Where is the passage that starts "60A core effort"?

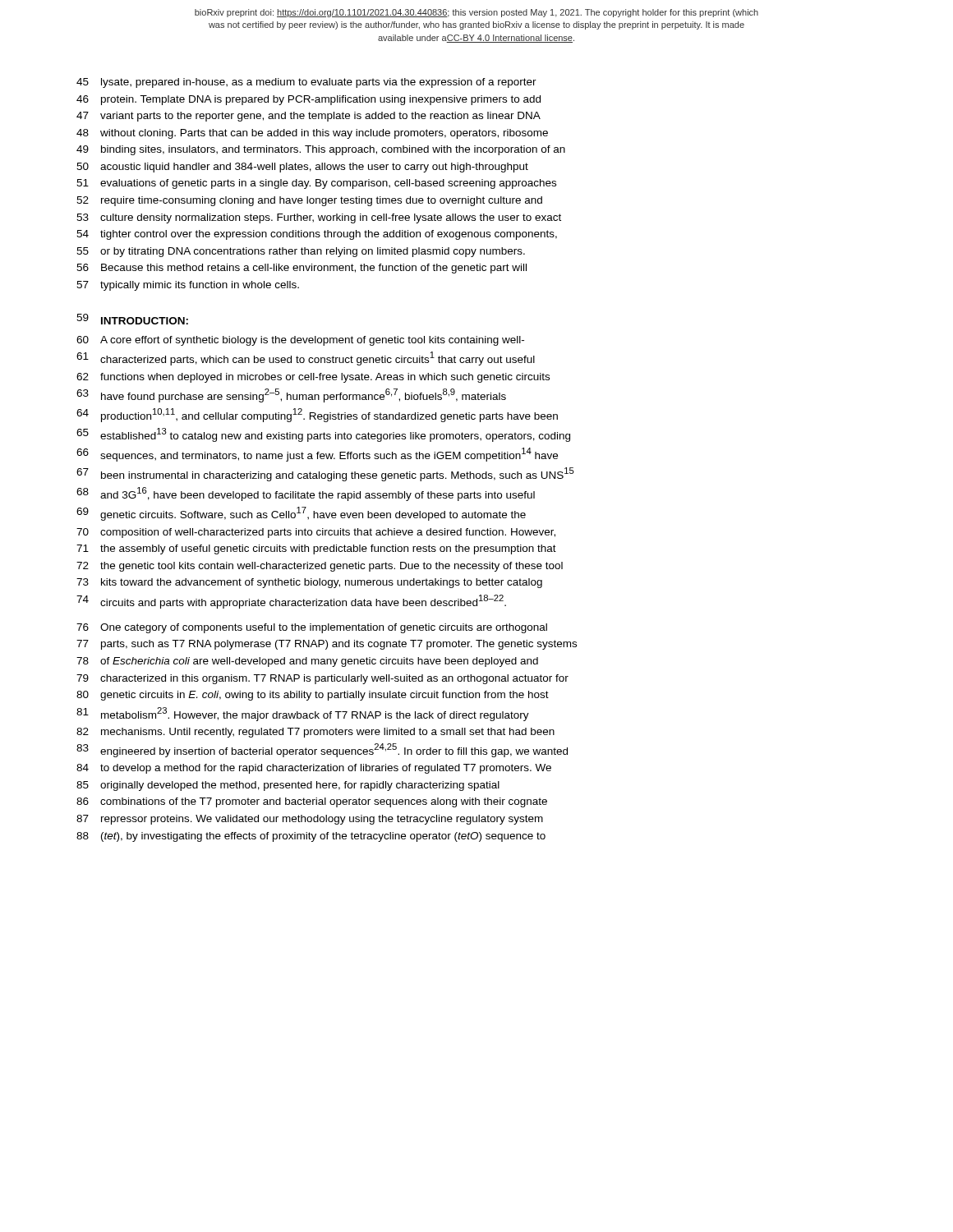coord(476,471)
